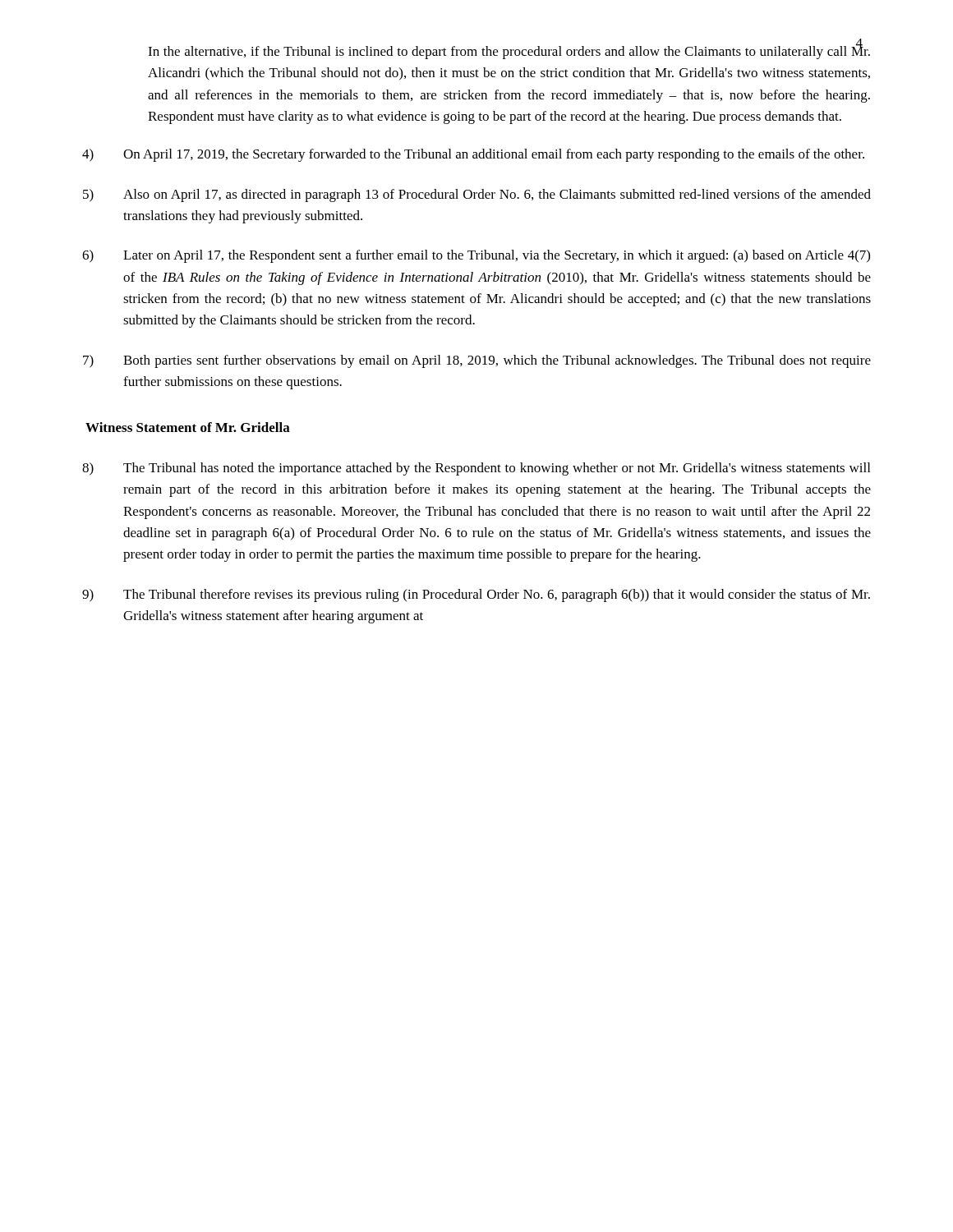Click on the passage starting "In the alternative, if the Tribunal"

pos(509,84)
